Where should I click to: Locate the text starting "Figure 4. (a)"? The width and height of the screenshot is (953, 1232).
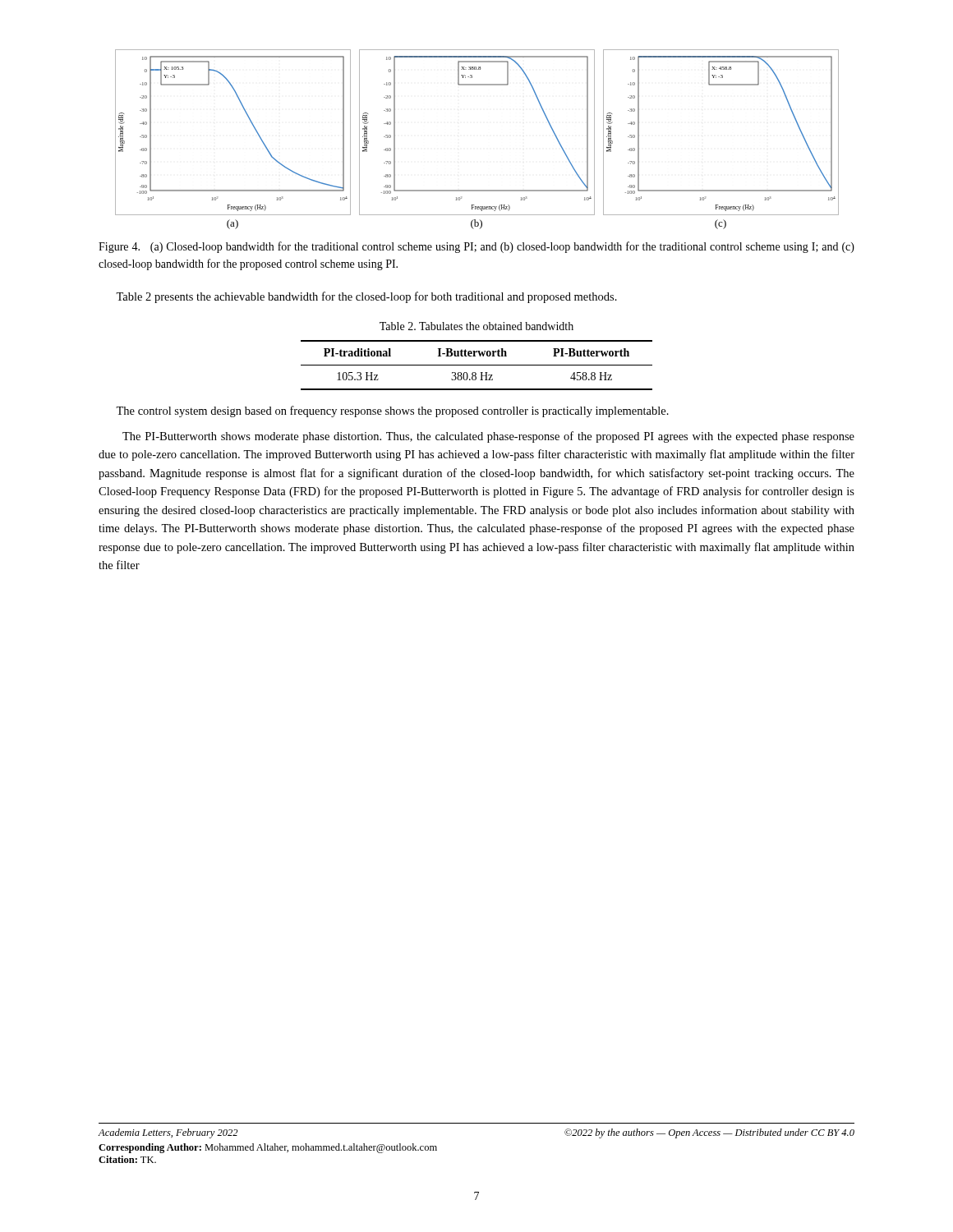(x=476, y=255)
